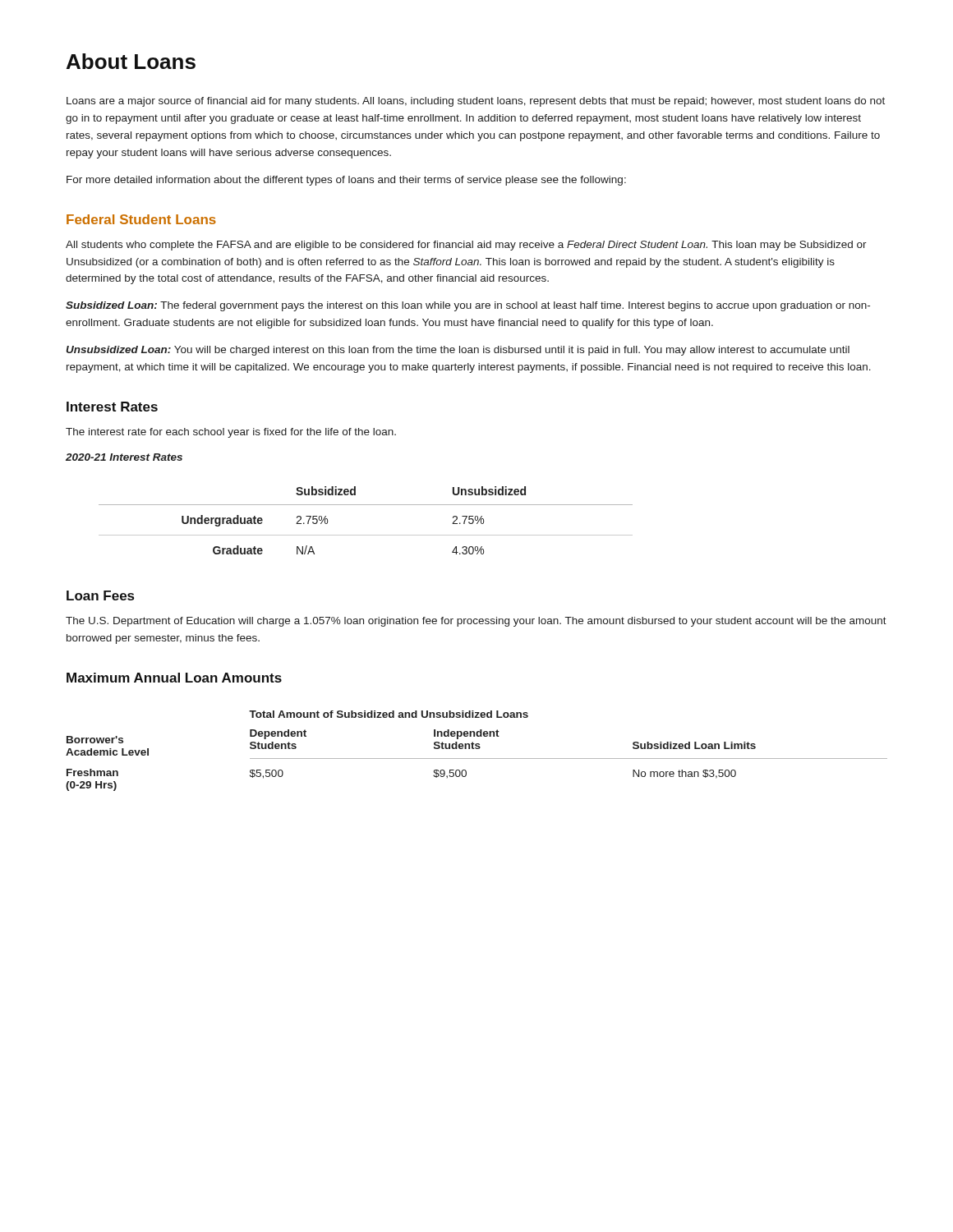This screenshot has width=953, height=1232.
Task: Locate the text block that says "Subsidized Loan: The"
Action: [x=468, y=314]
